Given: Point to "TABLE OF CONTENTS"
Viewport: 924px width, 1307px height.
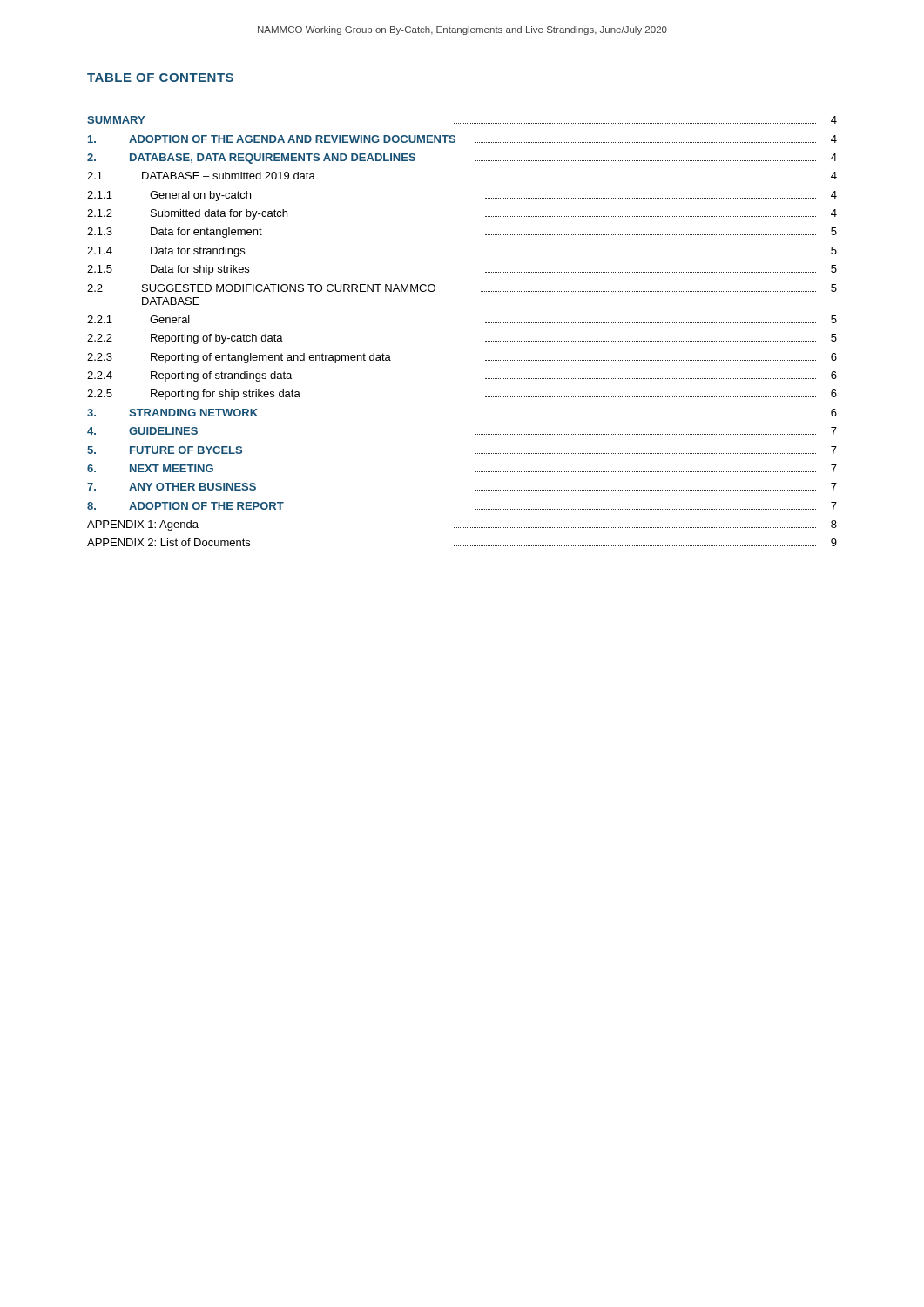Looking at the screenshot, I should pos(161,77).
